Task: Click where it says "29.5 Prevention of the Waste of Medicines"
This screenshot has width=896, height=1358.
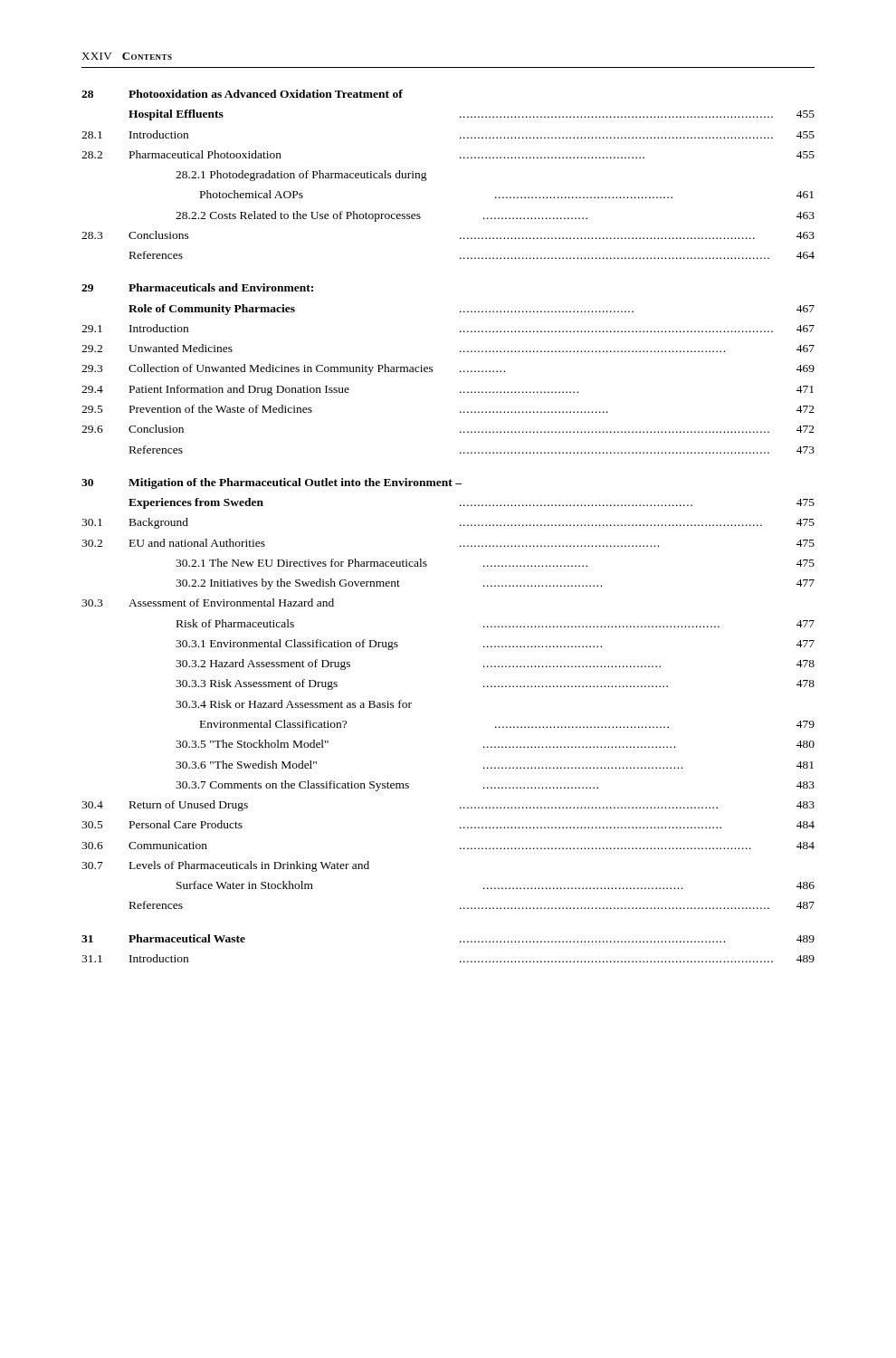Action: point(448,409)
